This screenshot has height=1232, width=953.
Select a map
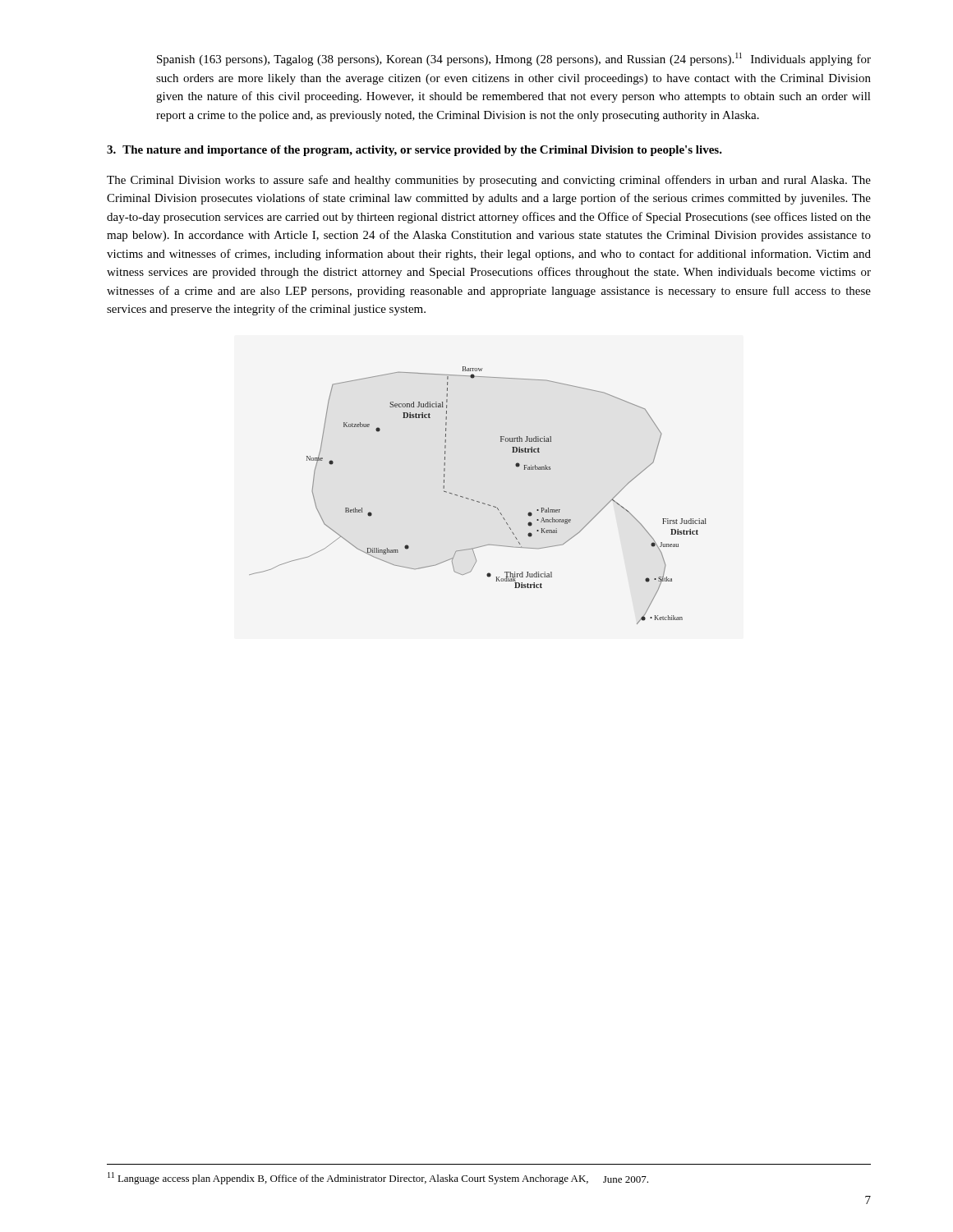pyautogui.click(x=489, y=488)
